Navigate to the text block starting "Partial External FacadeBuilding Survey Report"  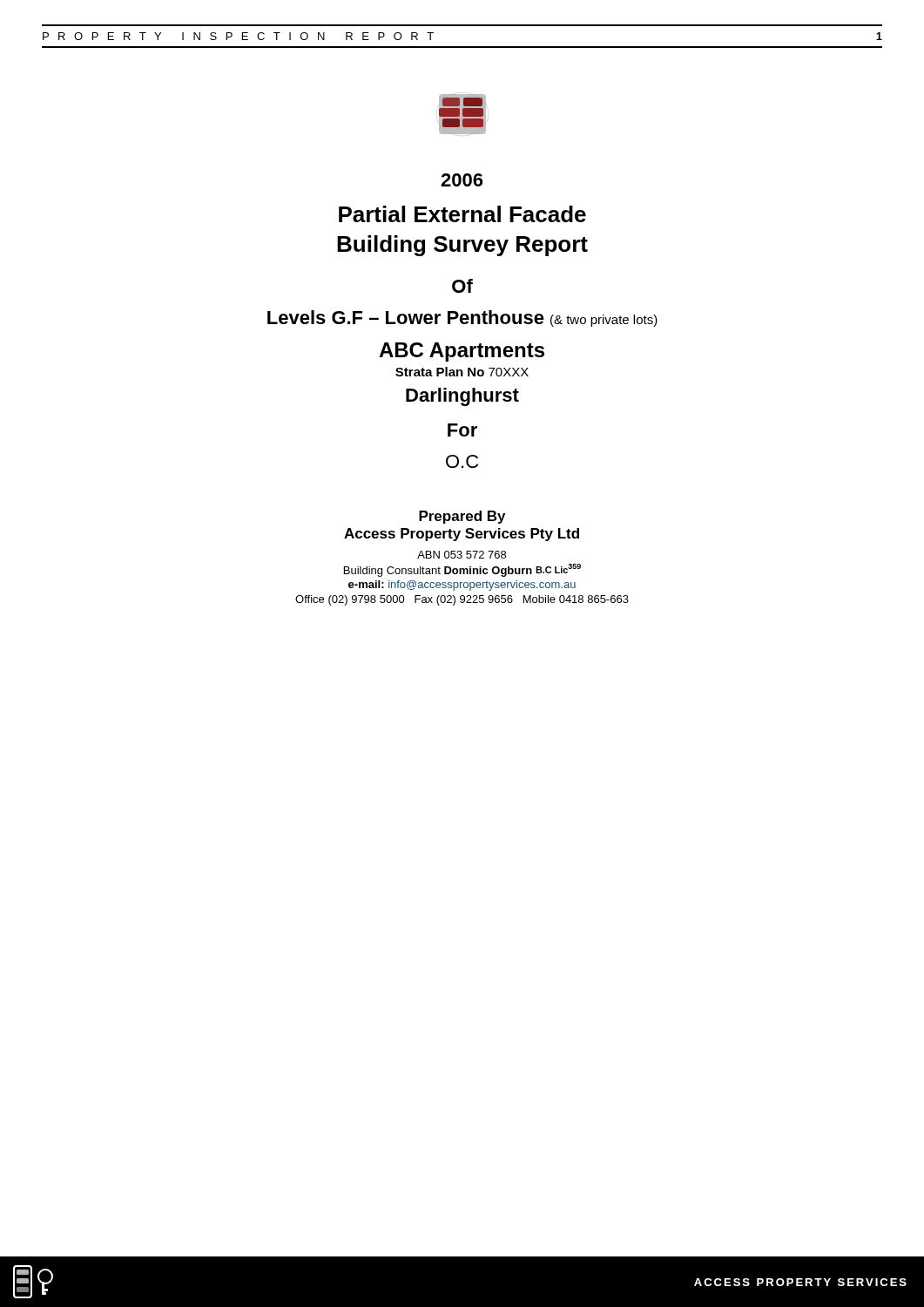click(x=462, y=229)
